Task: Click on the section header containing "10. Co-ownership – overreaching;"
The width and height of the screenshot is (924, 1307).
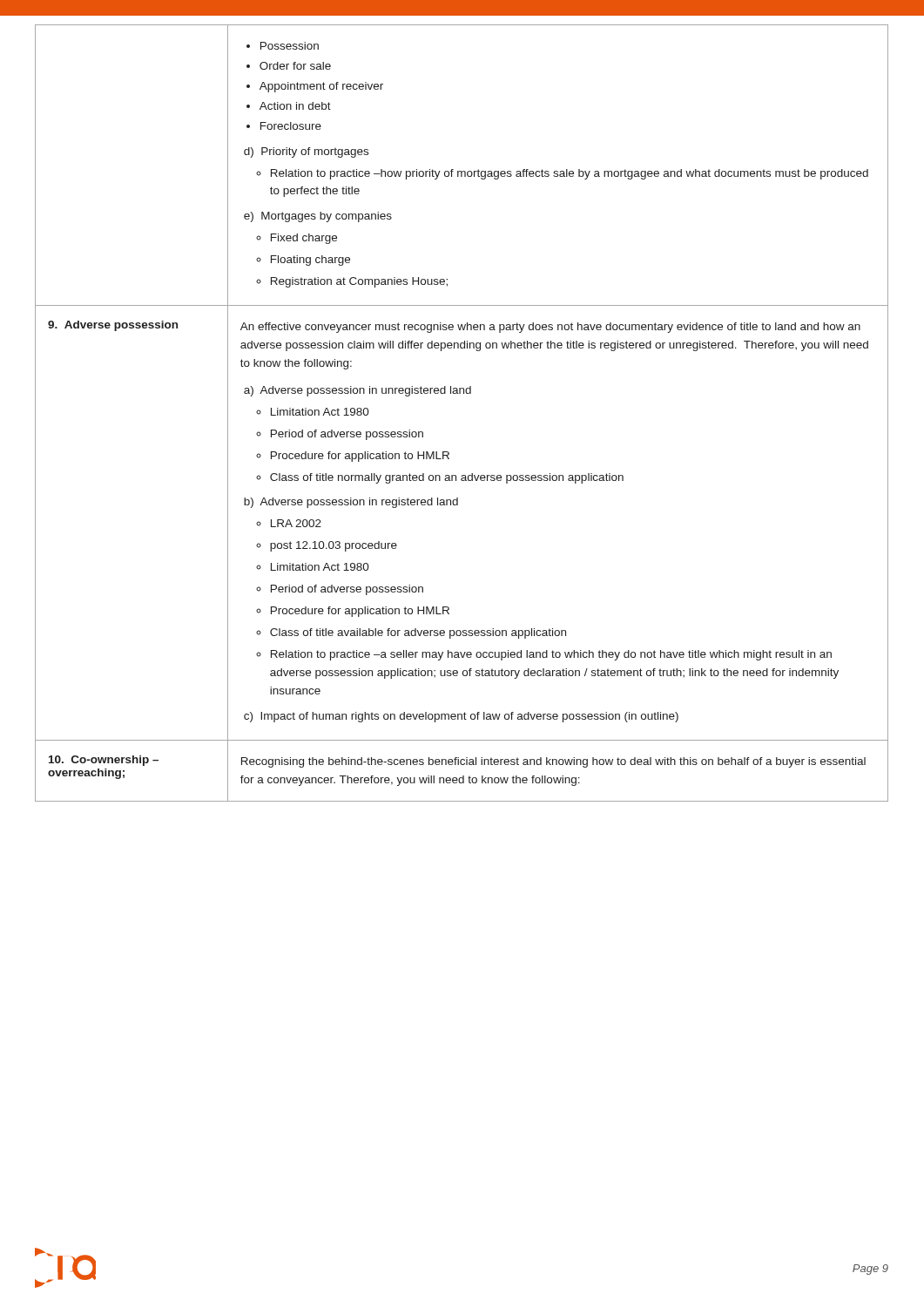Action: click(x=103, y=766)
